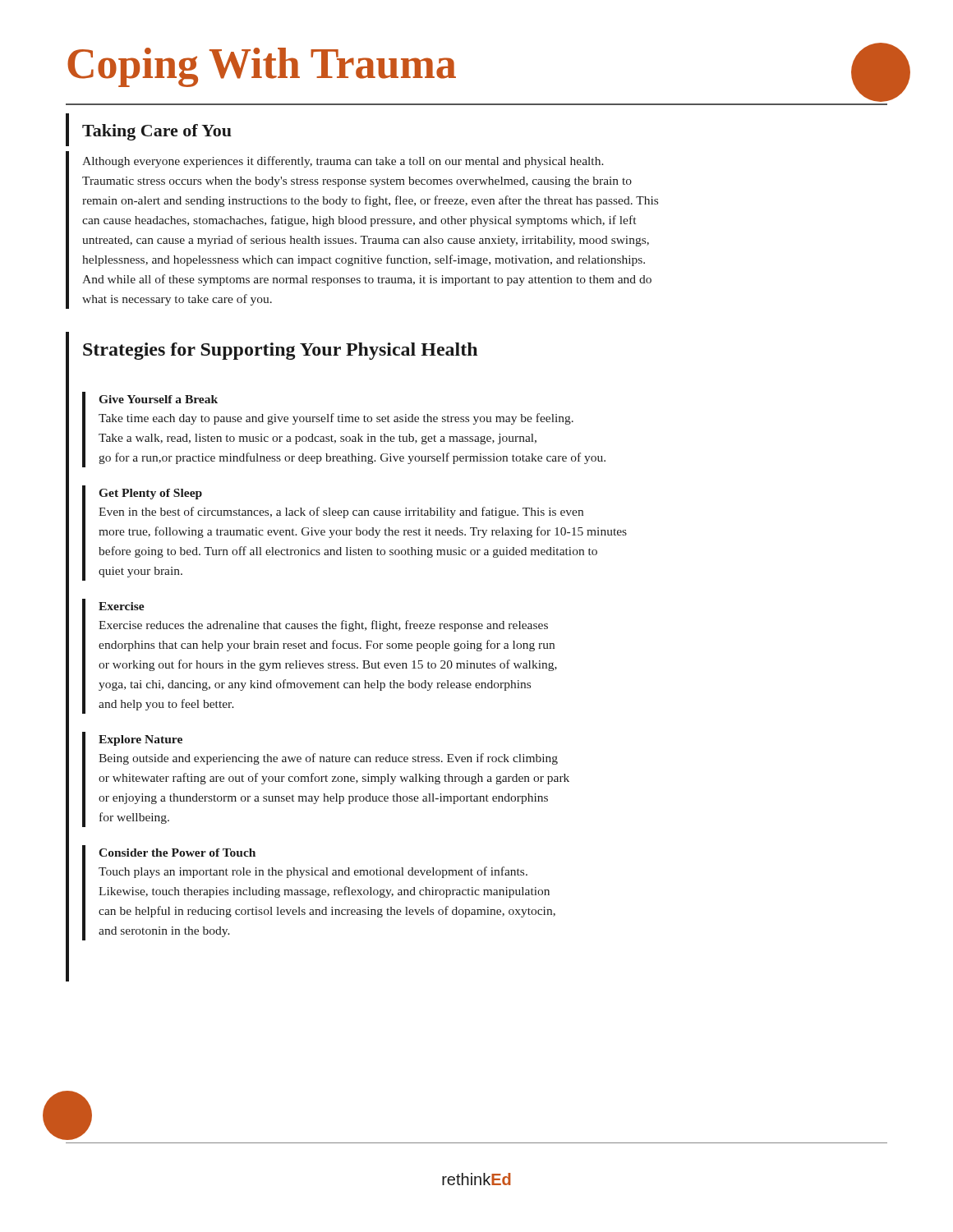
Task: Where does it say "Taking Care of You"?
Action: [x=157, y=132]
